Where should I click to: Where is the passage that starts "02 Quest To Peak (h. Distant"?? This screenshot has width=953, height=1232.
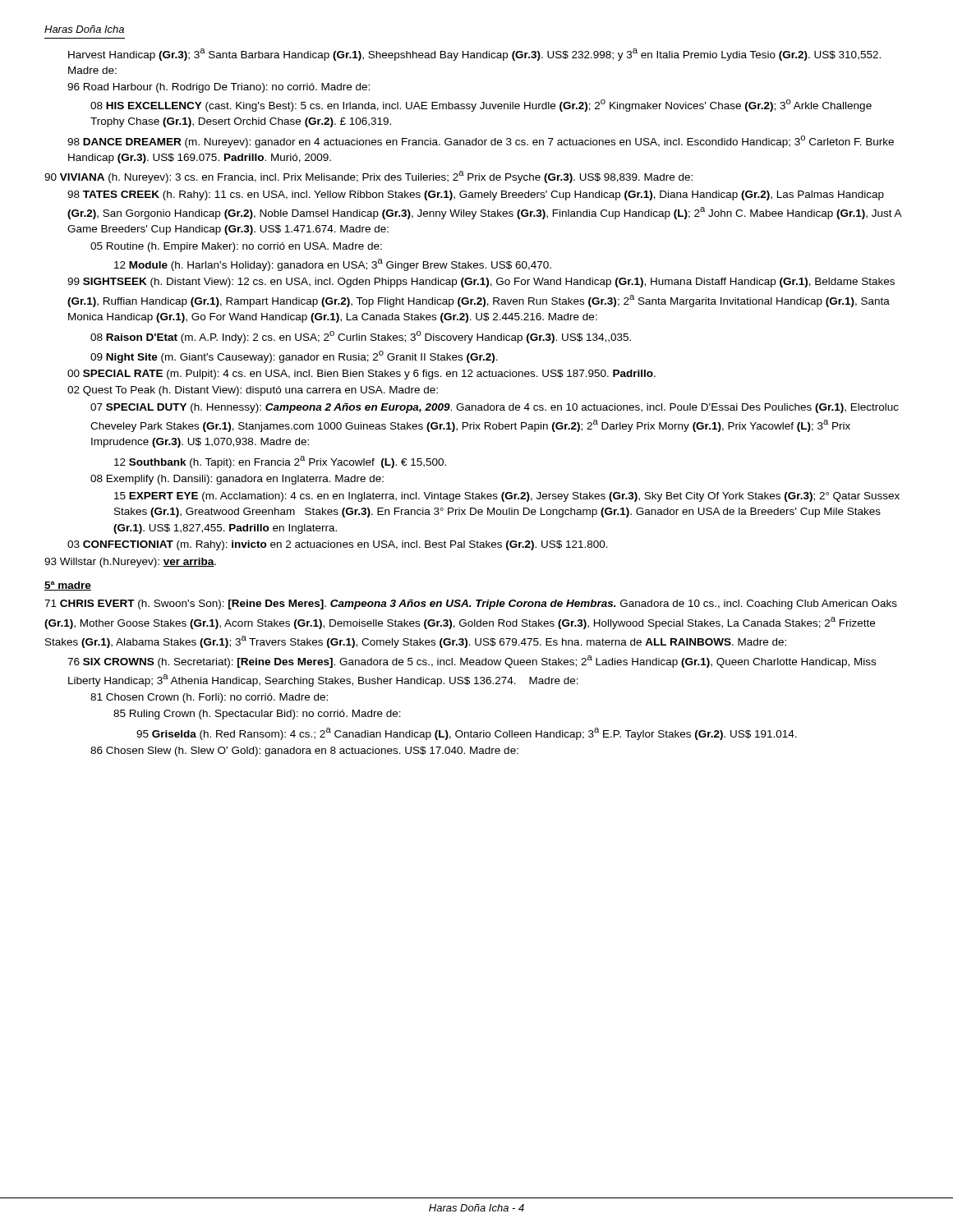click(x=253, y=390)
